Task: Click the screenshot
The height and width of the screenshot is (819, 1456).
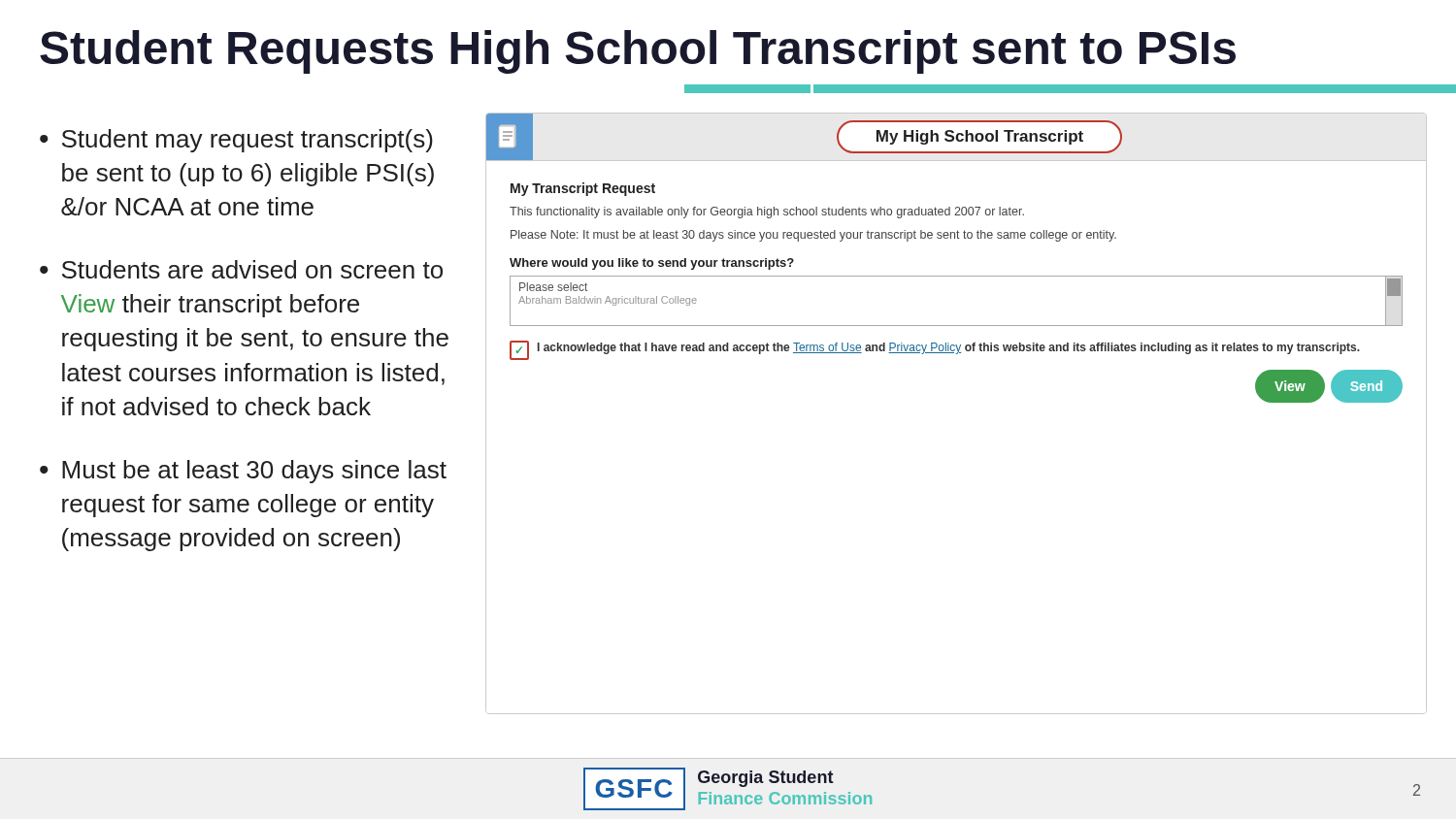Action: tap(956, 413)
